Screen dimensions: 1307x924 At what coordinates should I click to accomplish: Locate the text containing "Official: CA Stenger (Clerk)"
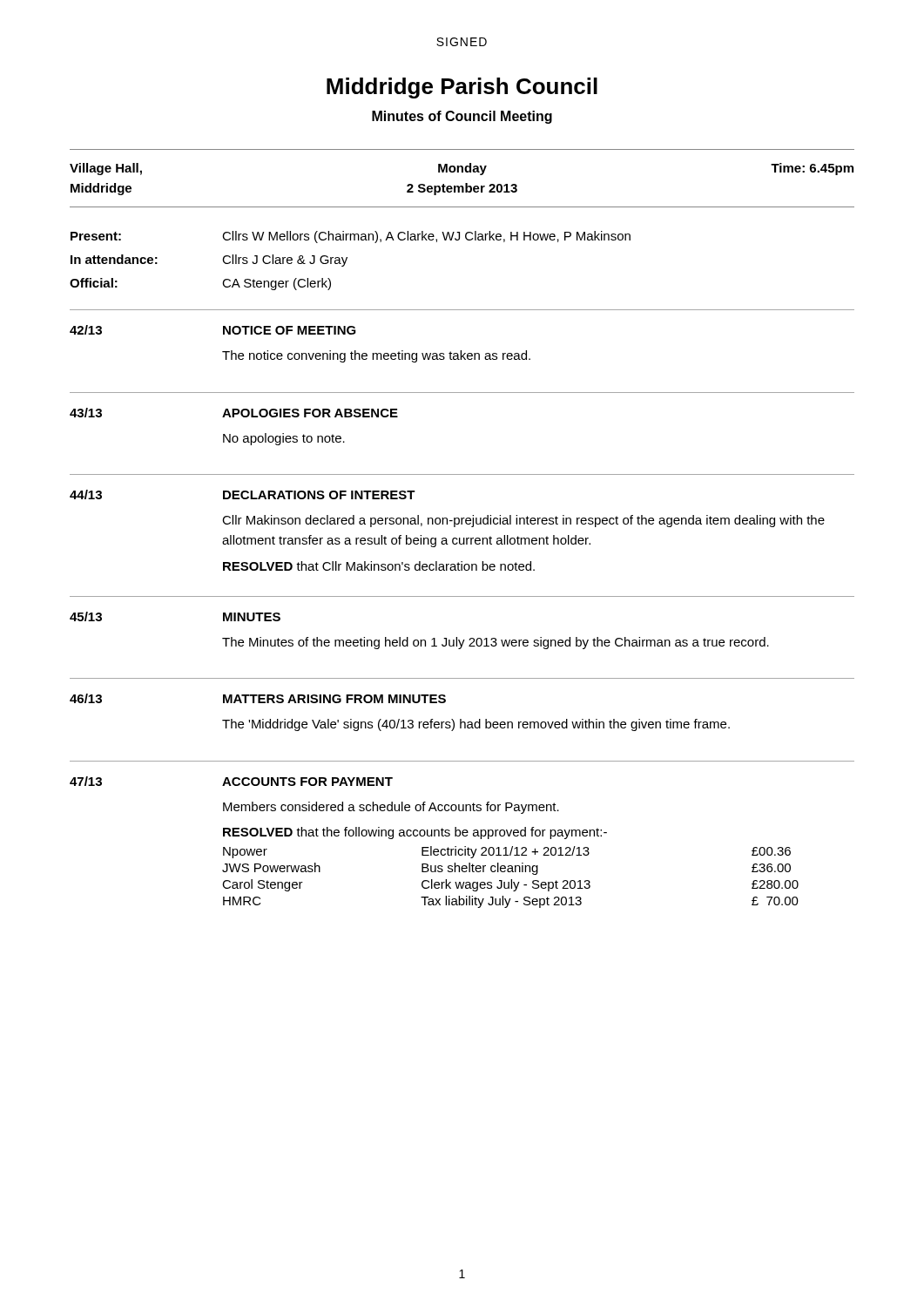point(94,284)
